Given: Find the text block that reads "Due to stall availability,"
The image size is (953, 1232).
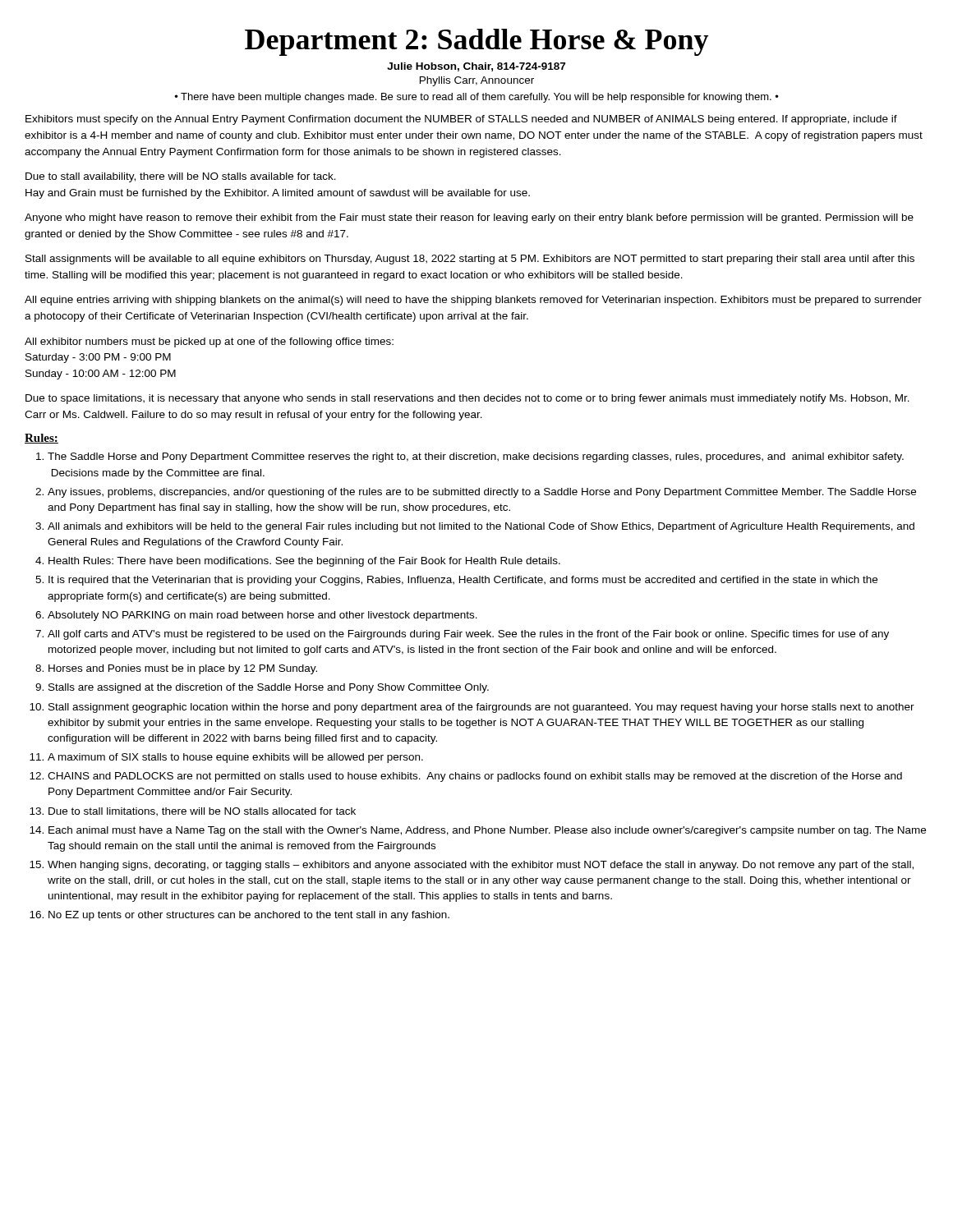Looking at the screenshot, I should [x=278, y=184].
